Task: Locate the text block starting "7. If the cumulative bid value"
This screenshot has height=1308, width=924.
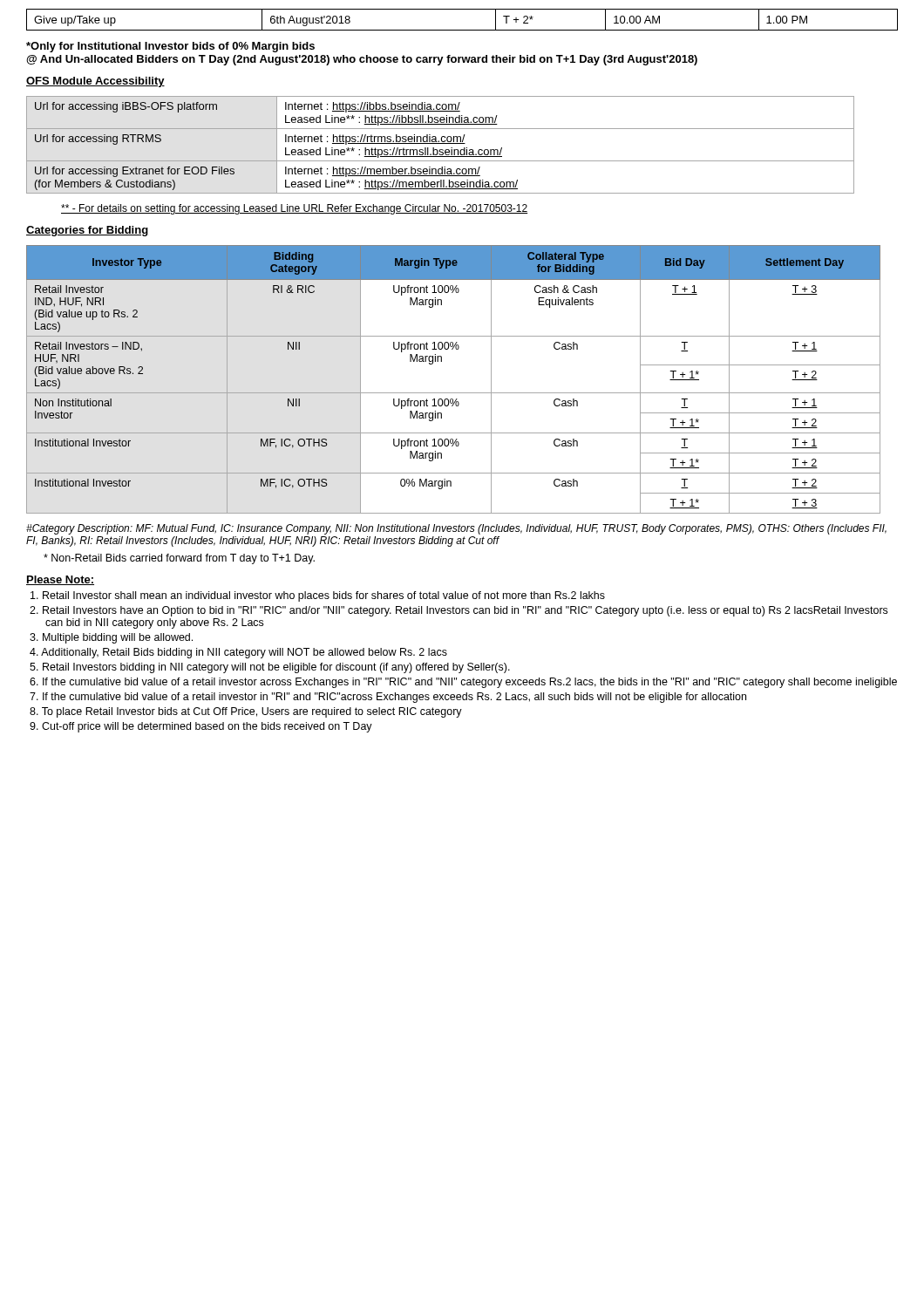Action: tap(464, 697)
